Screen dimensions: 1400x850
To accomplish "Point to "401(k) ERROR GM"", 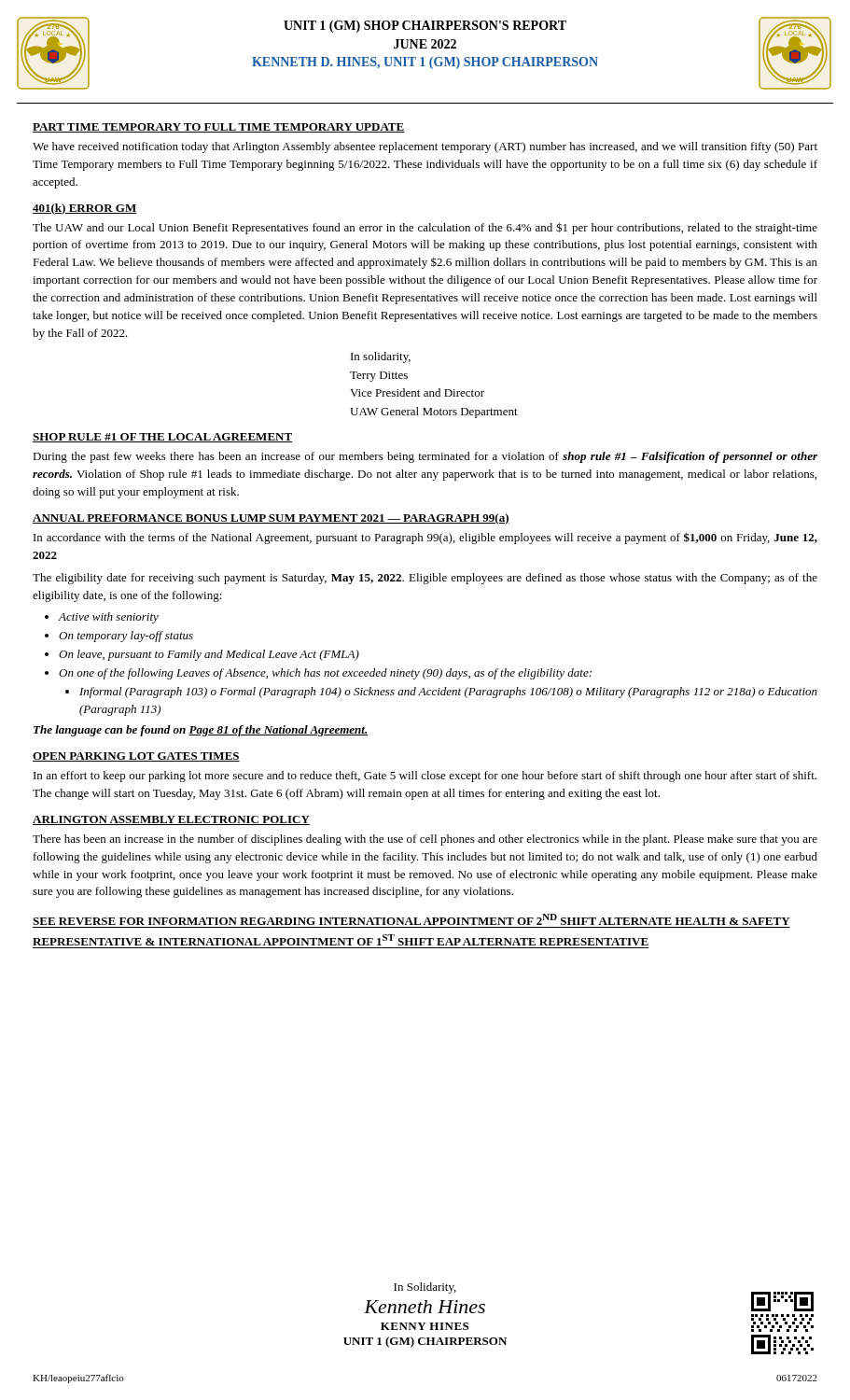I will coord(85,207).
